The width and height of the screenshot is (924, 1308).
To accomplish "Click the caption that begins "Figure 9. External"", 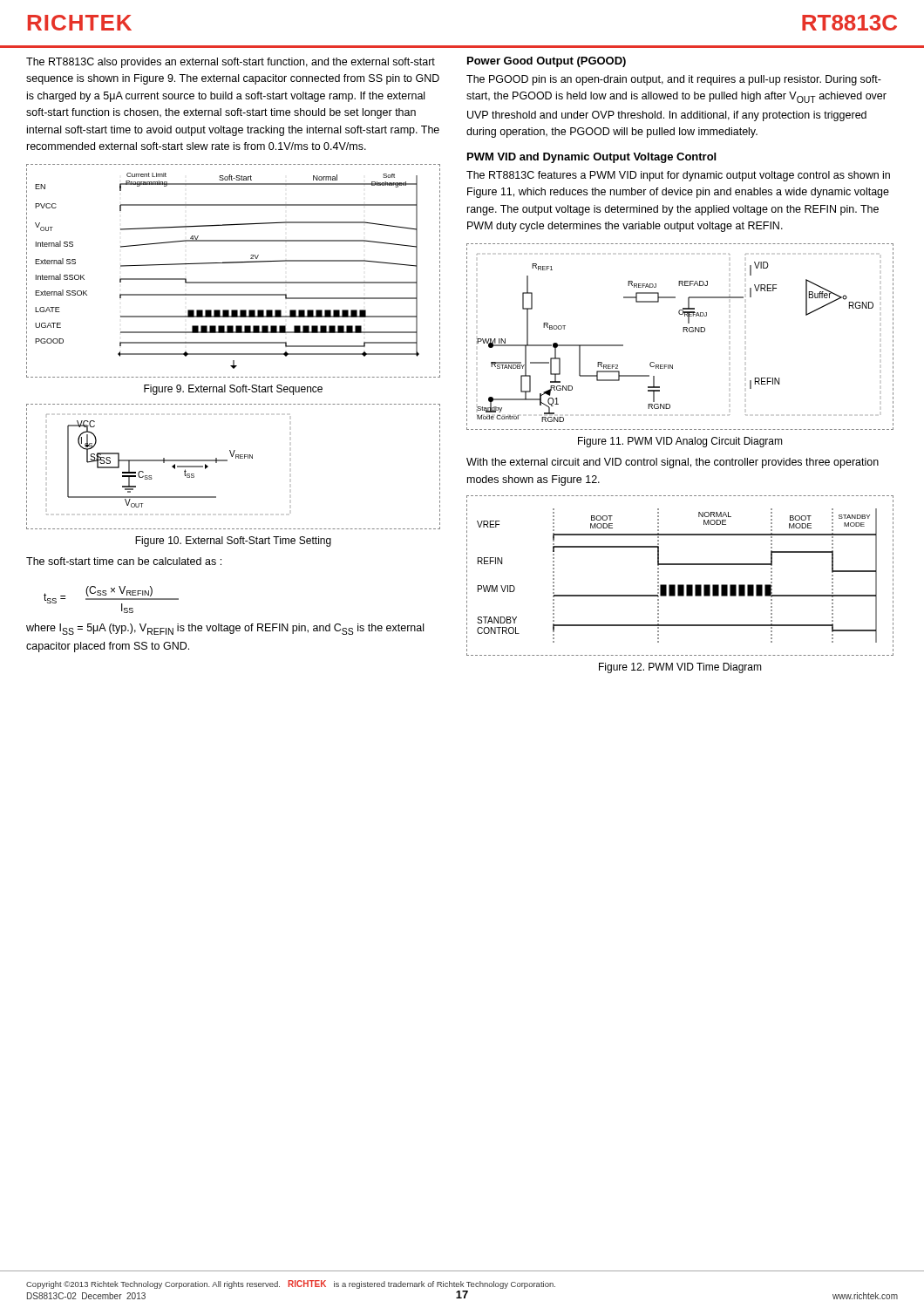I will (233, 389).
